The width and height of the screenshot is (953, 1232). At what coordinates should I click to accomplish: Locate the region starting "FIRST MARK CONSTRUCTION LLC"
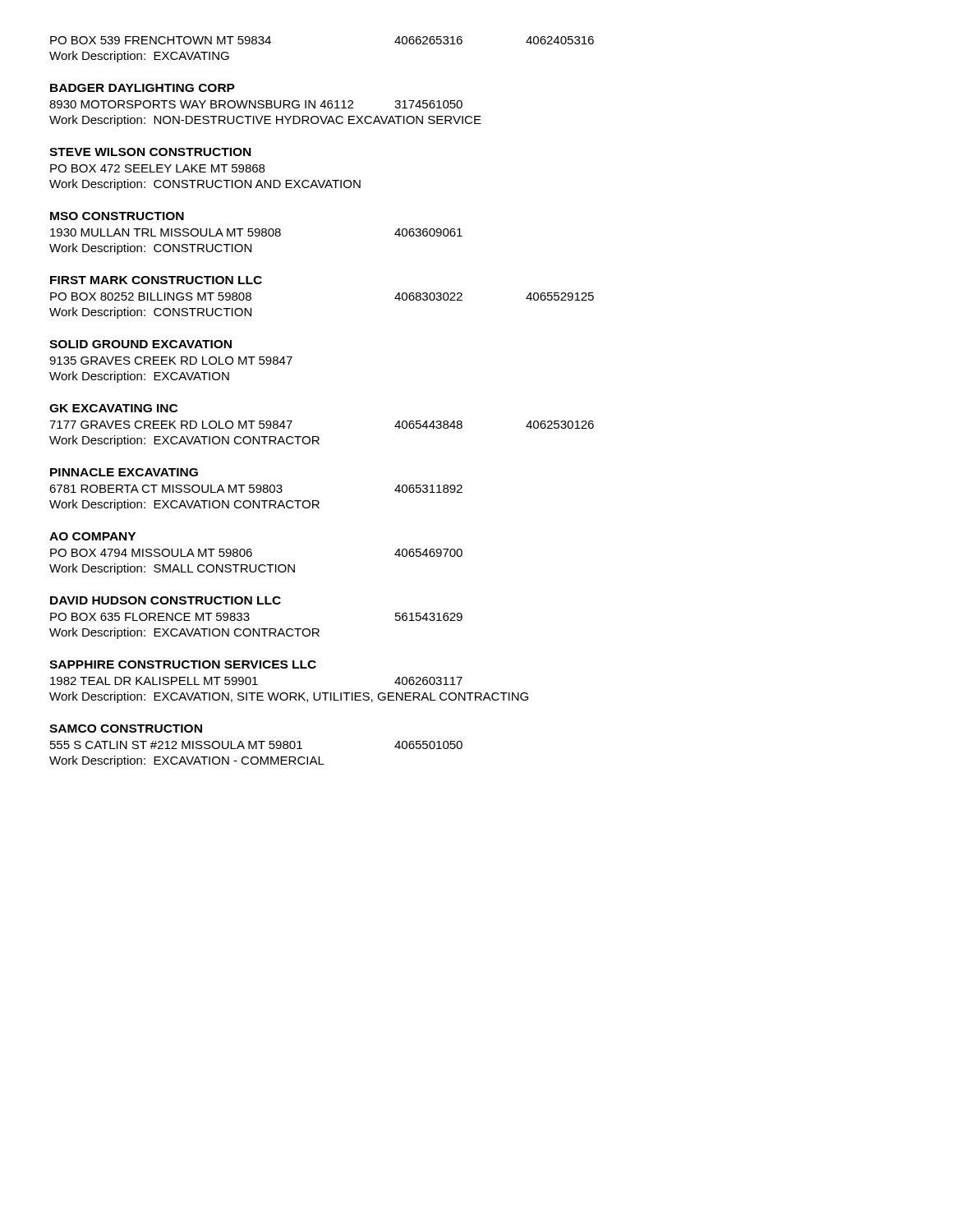(156, 280)
